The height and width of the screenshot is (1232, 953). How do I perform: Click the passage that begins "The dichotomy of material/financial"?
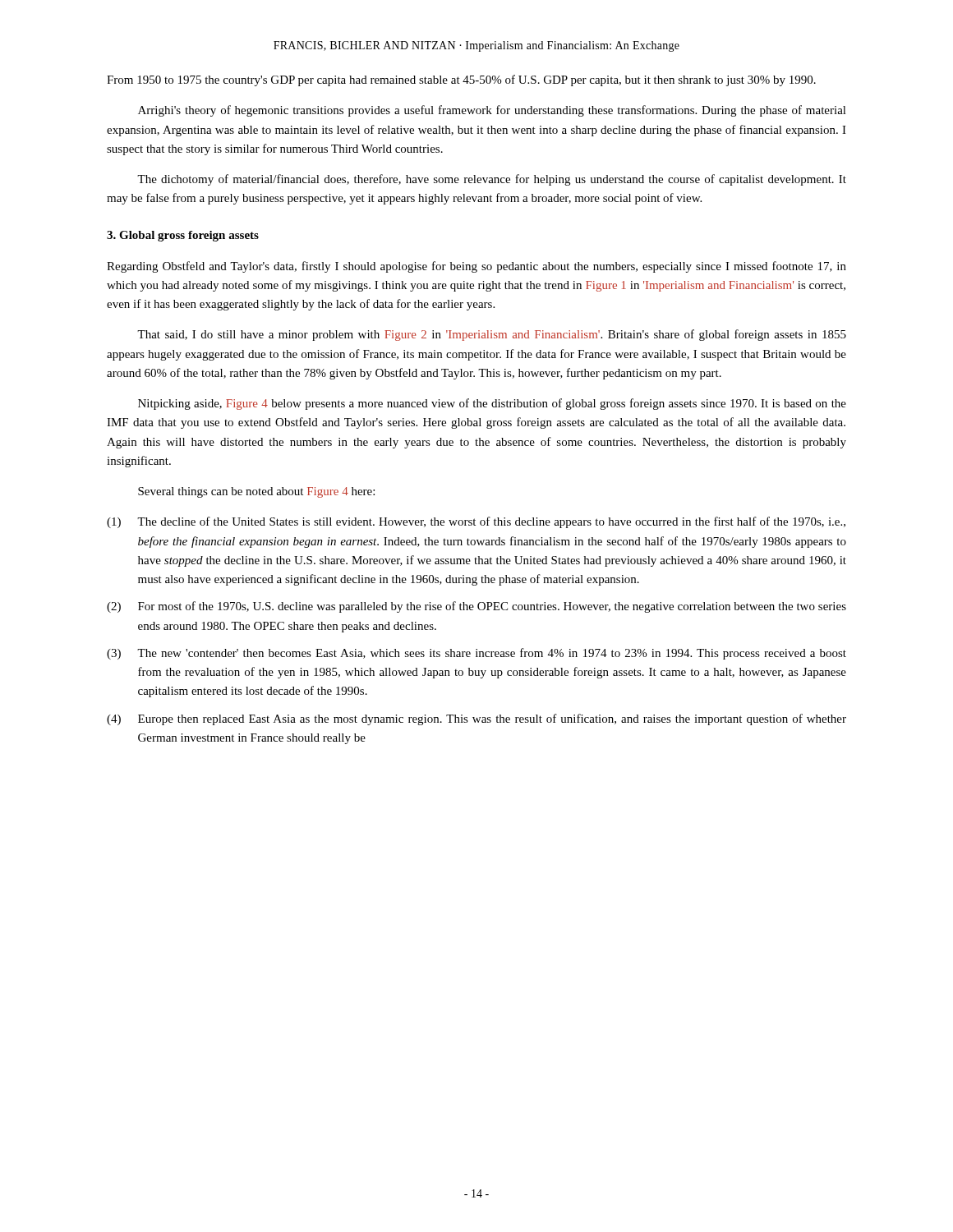point(476,189)
